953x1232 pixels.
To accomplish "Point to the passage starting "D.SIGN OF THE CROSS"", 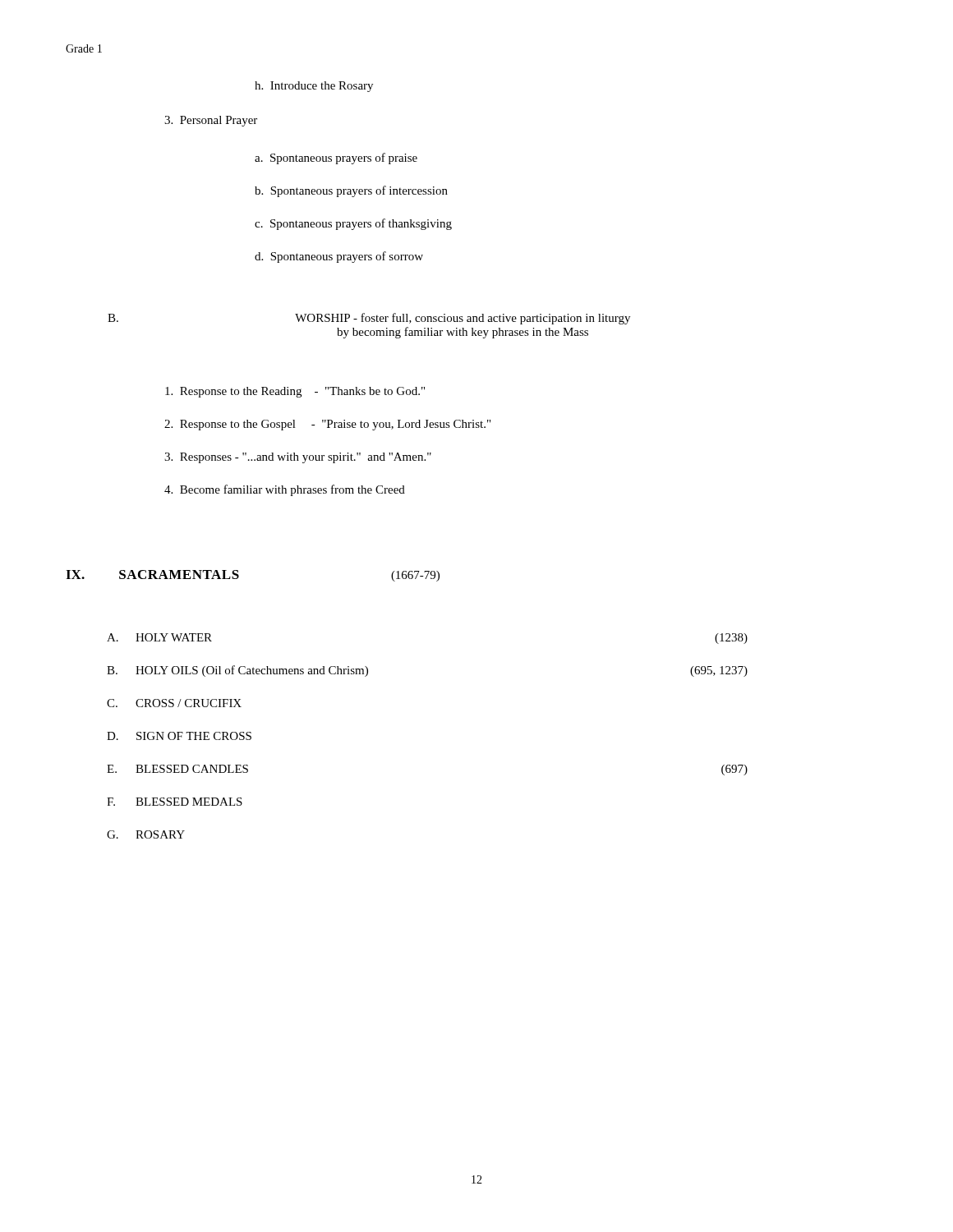I will 179,736.
